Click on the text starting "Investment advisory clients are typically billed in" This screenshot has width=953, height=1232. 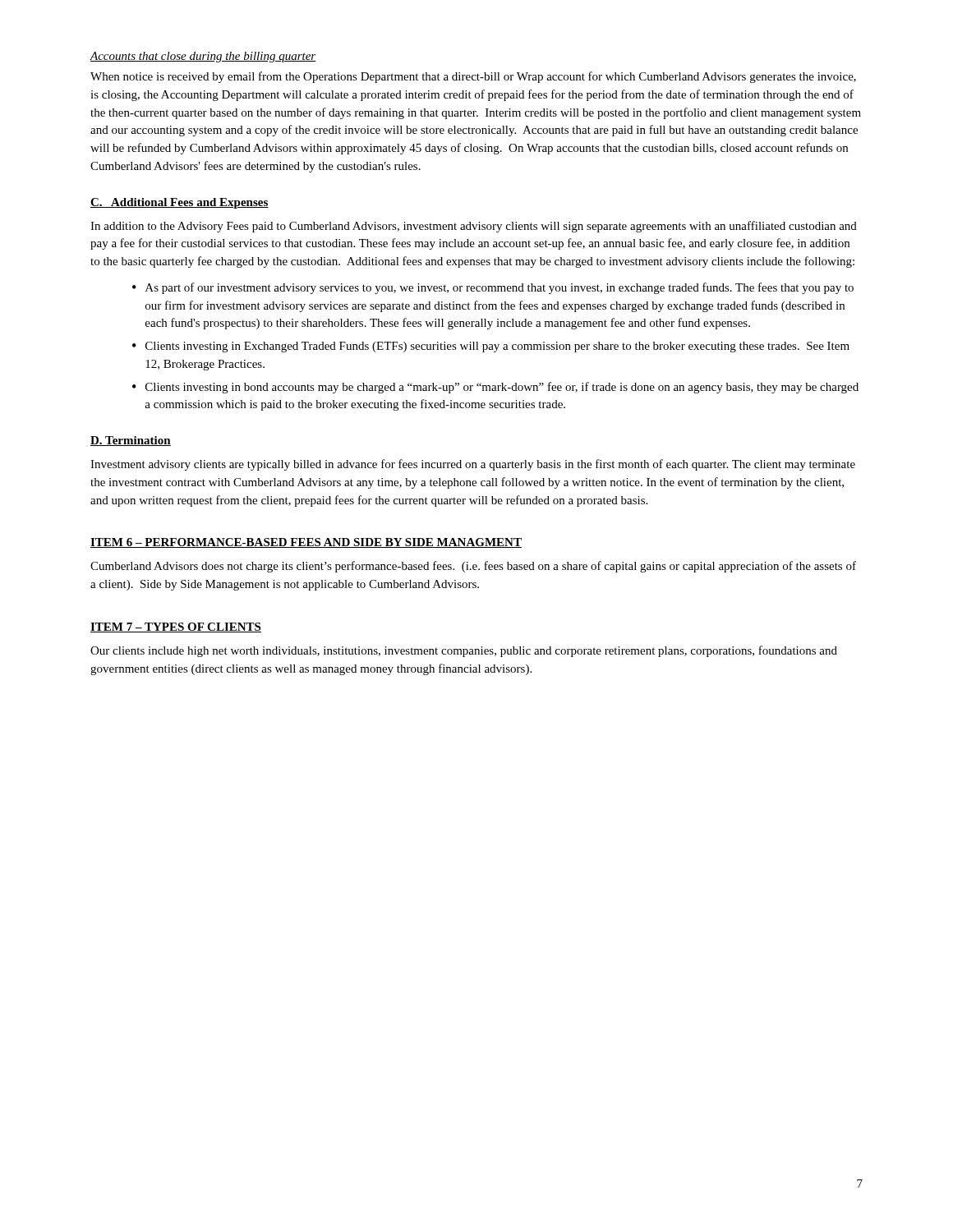[x=476, y=483]
